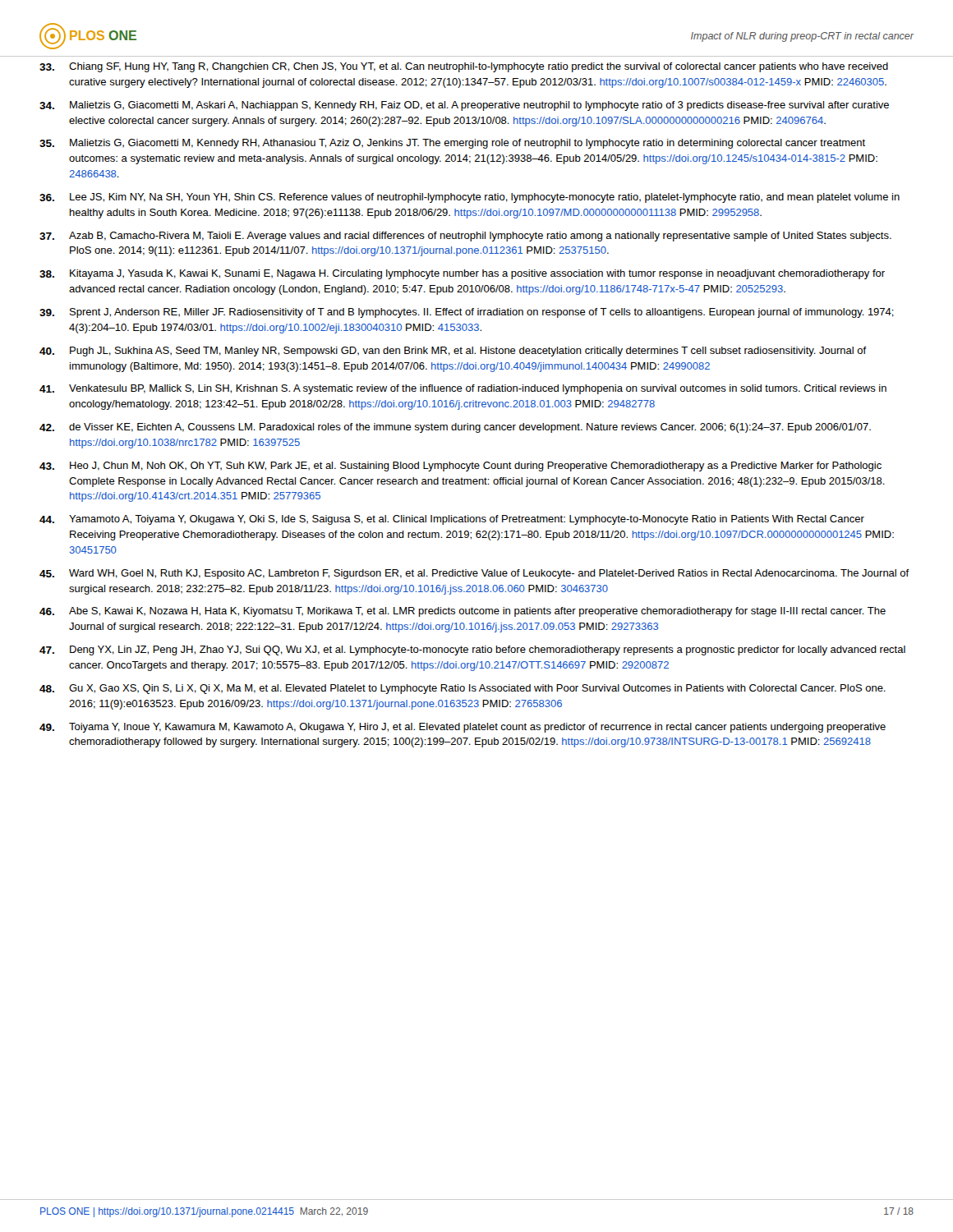Where is the passage that starts "43. Heo J, Chun"?

tap(476, 481)
